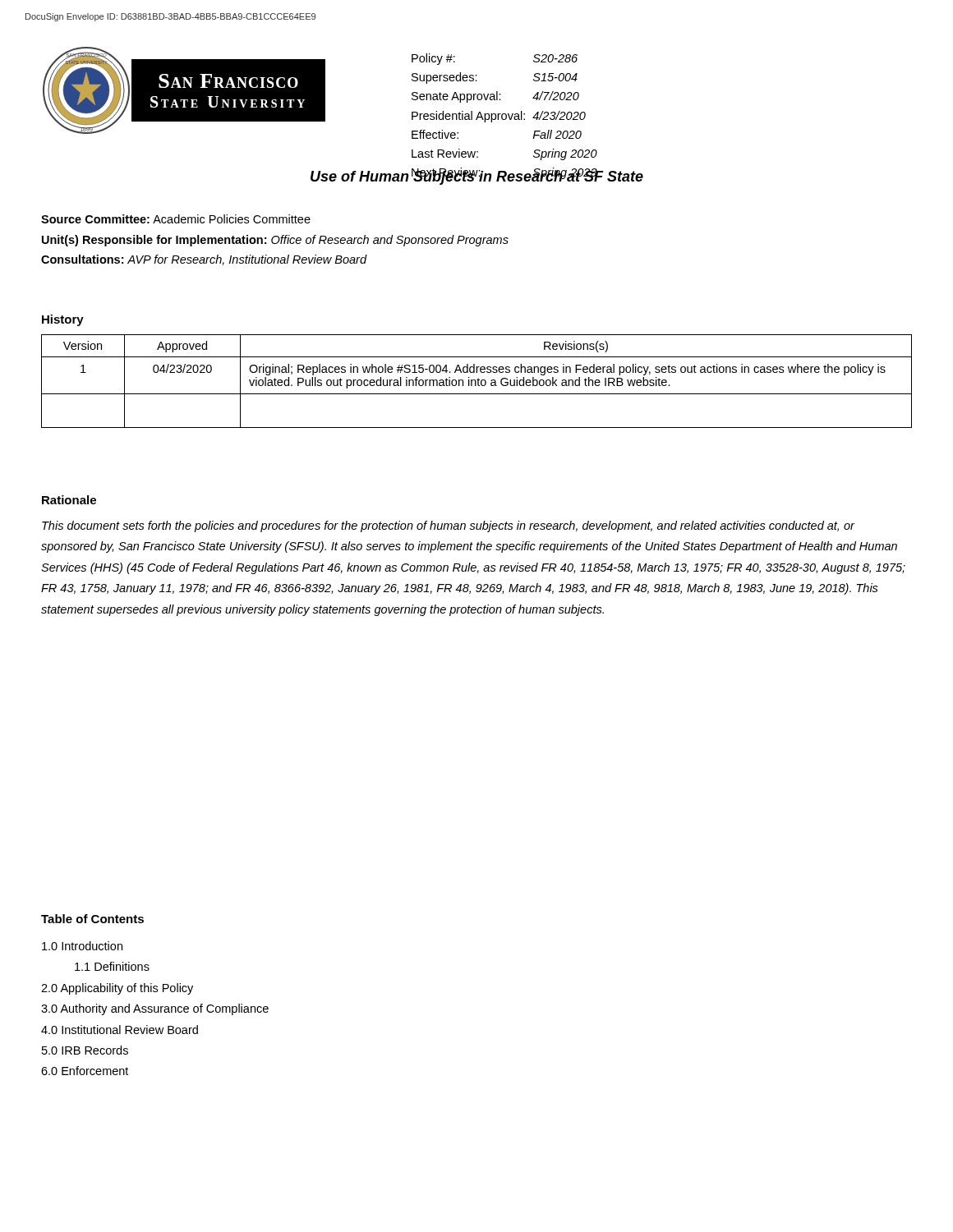
Task: Locate the title
Action: click(476, 177)
